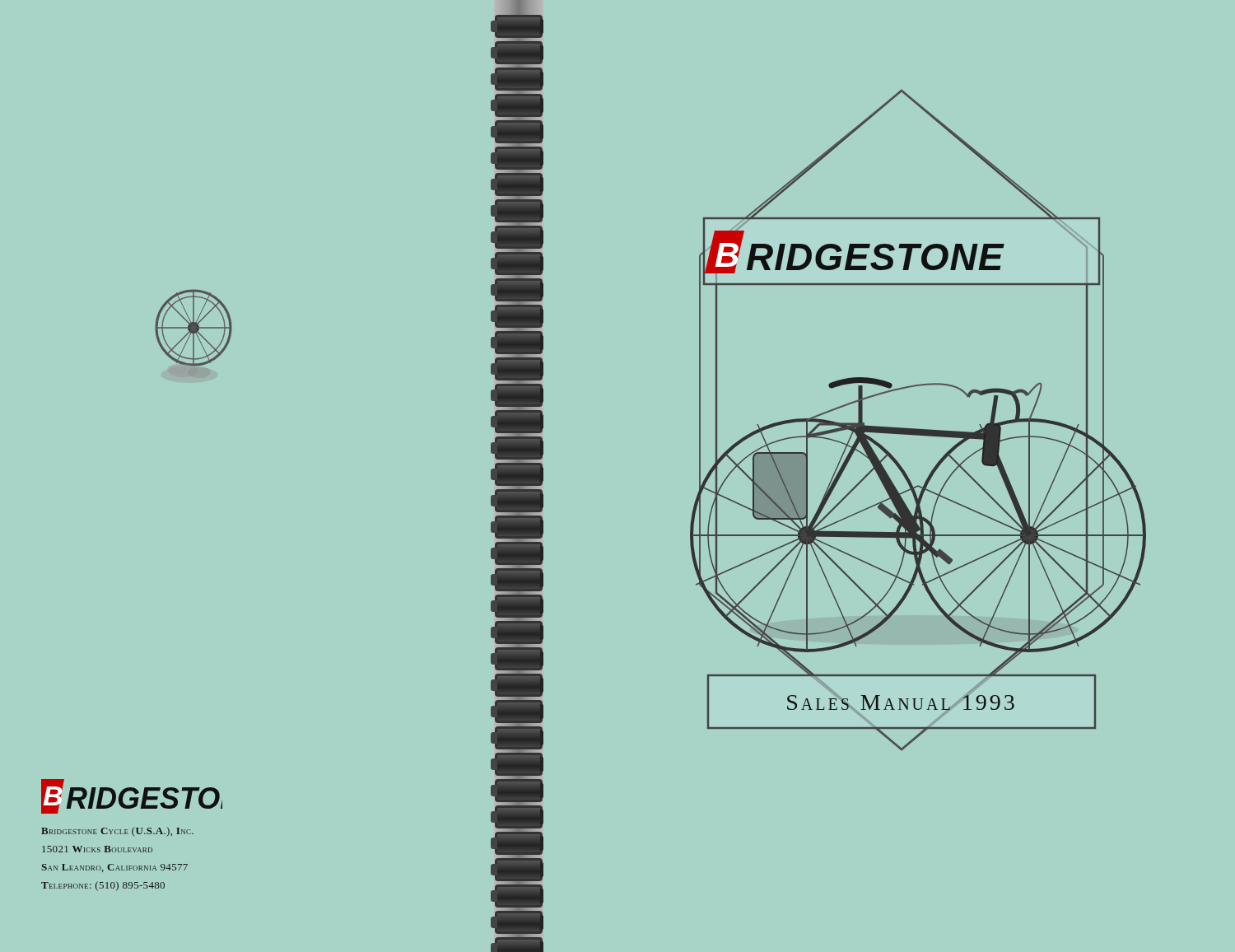The image size is (1235, 952).
Task: Find the text block that reads "Bridgestone Cycle (U.S.A.), Inc. 15021 Wicks"
Action: (118, 858)
